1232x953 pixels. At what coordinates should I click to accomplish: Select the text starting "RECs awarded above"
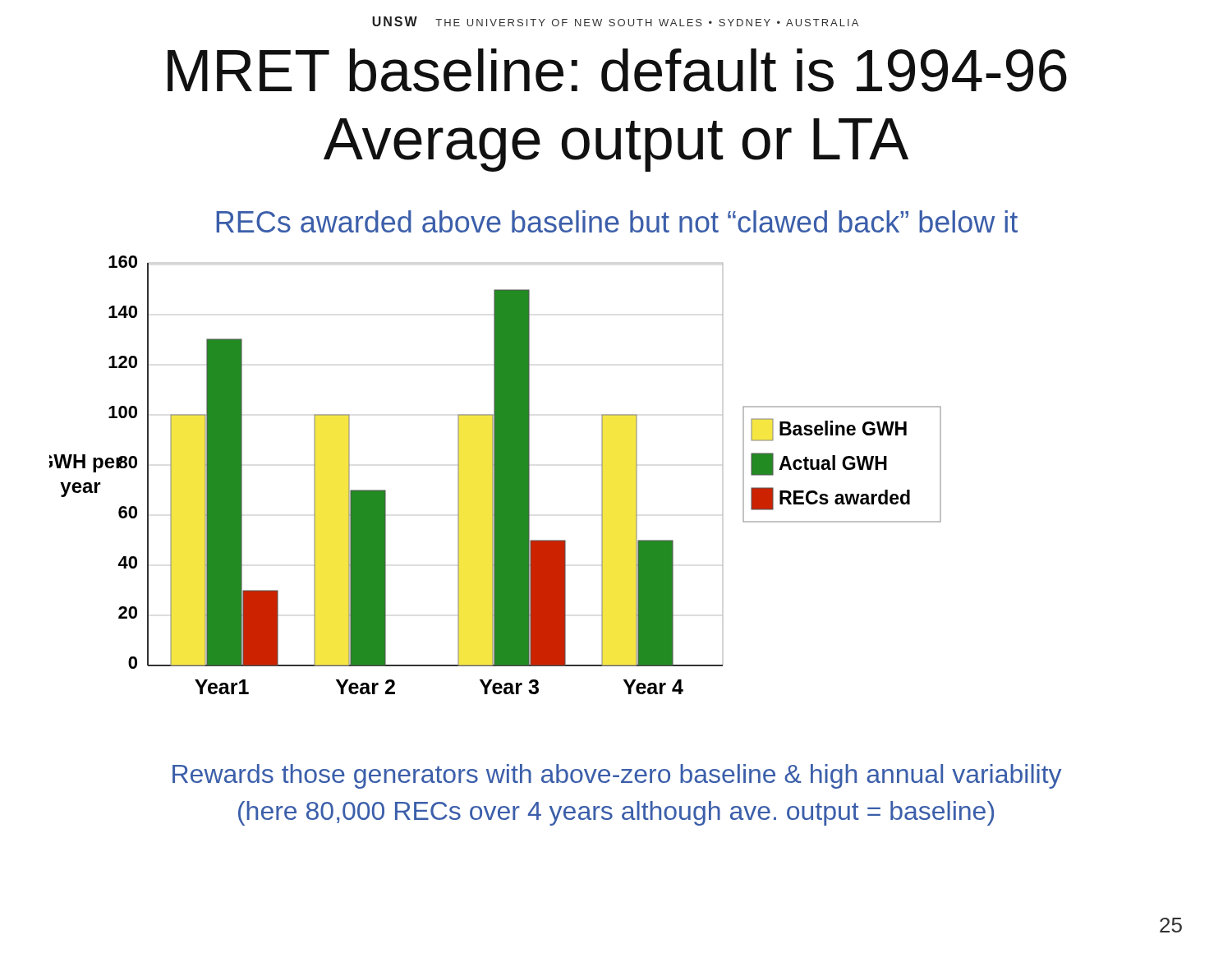(x=616, y=222)
